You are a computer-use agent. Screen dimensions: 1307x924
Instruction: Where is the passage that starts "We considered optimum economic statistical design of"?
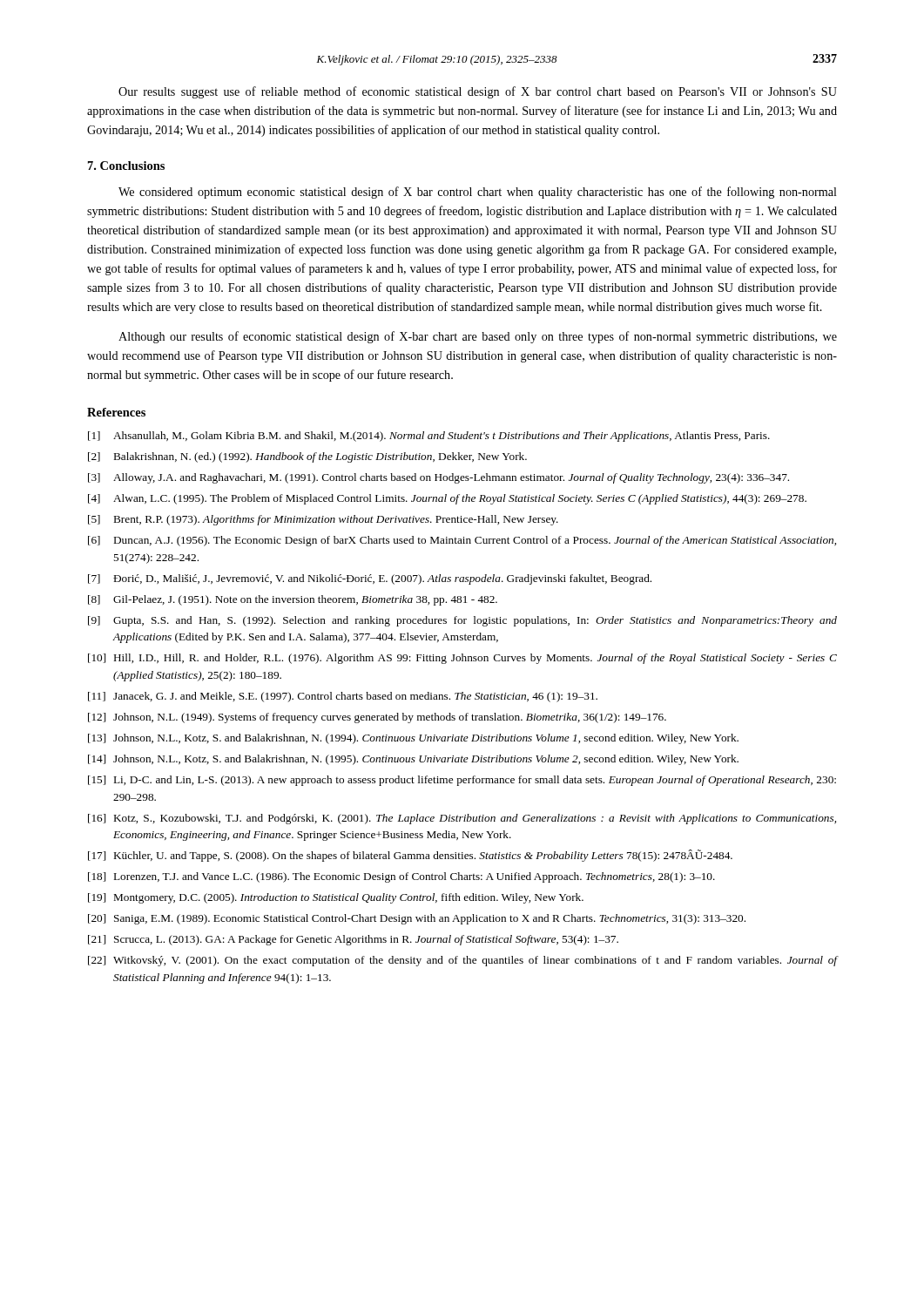point(462,249)
